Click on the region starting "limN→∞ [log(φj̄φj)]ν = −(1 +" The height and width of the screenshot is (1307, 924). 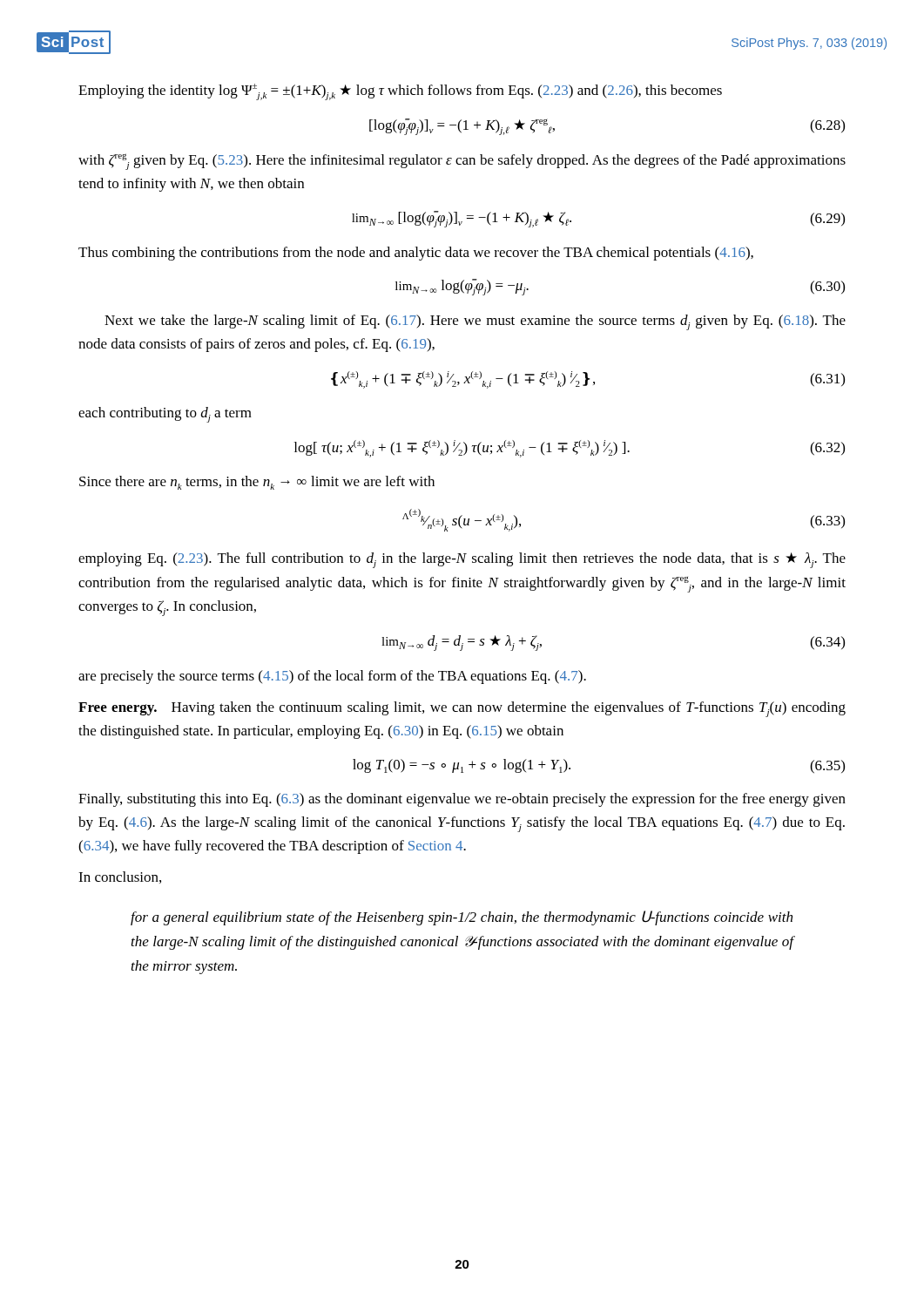pos(462,218)
